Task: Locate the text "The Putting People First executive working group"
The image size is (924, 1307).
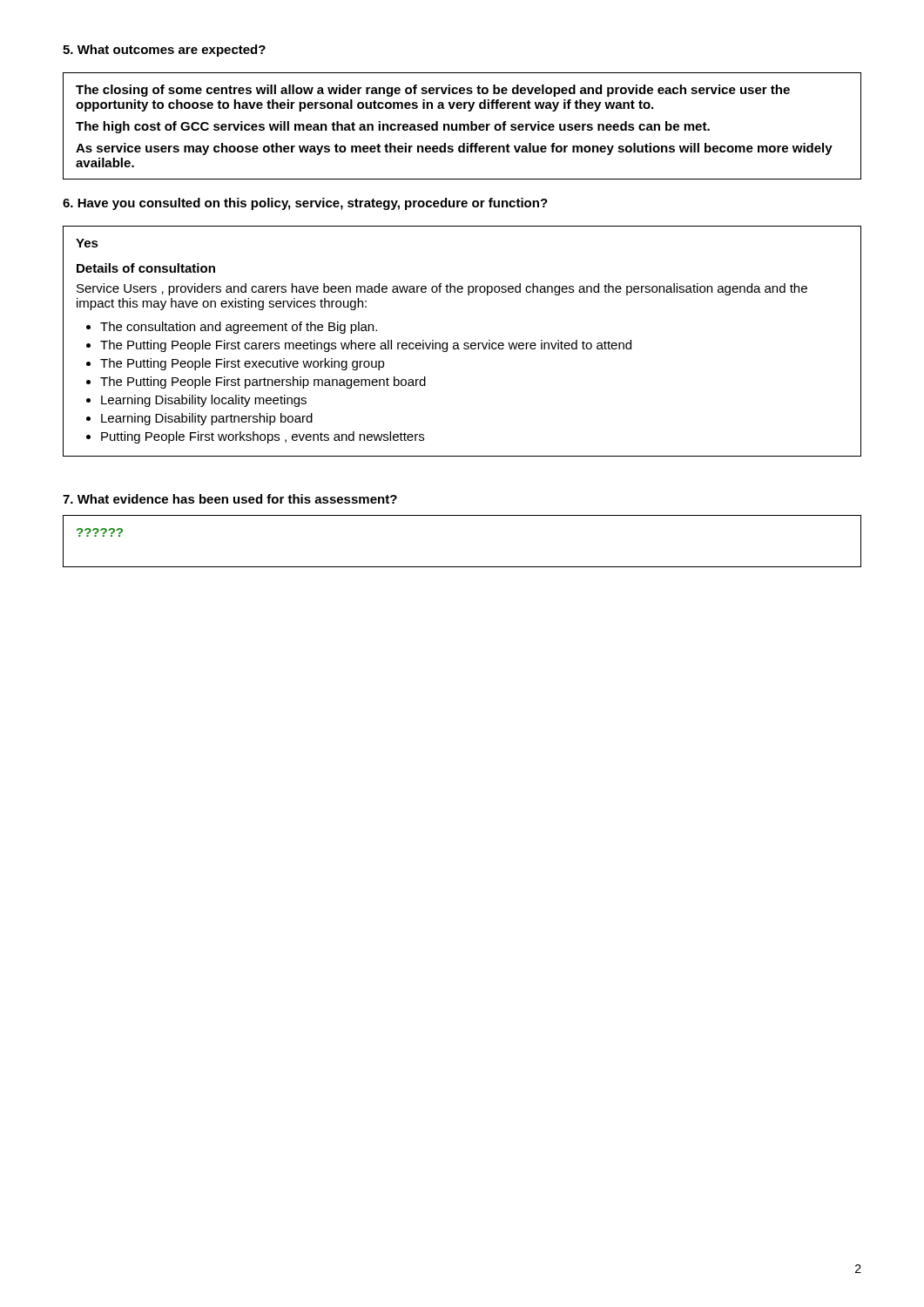Action: (242, 363)
